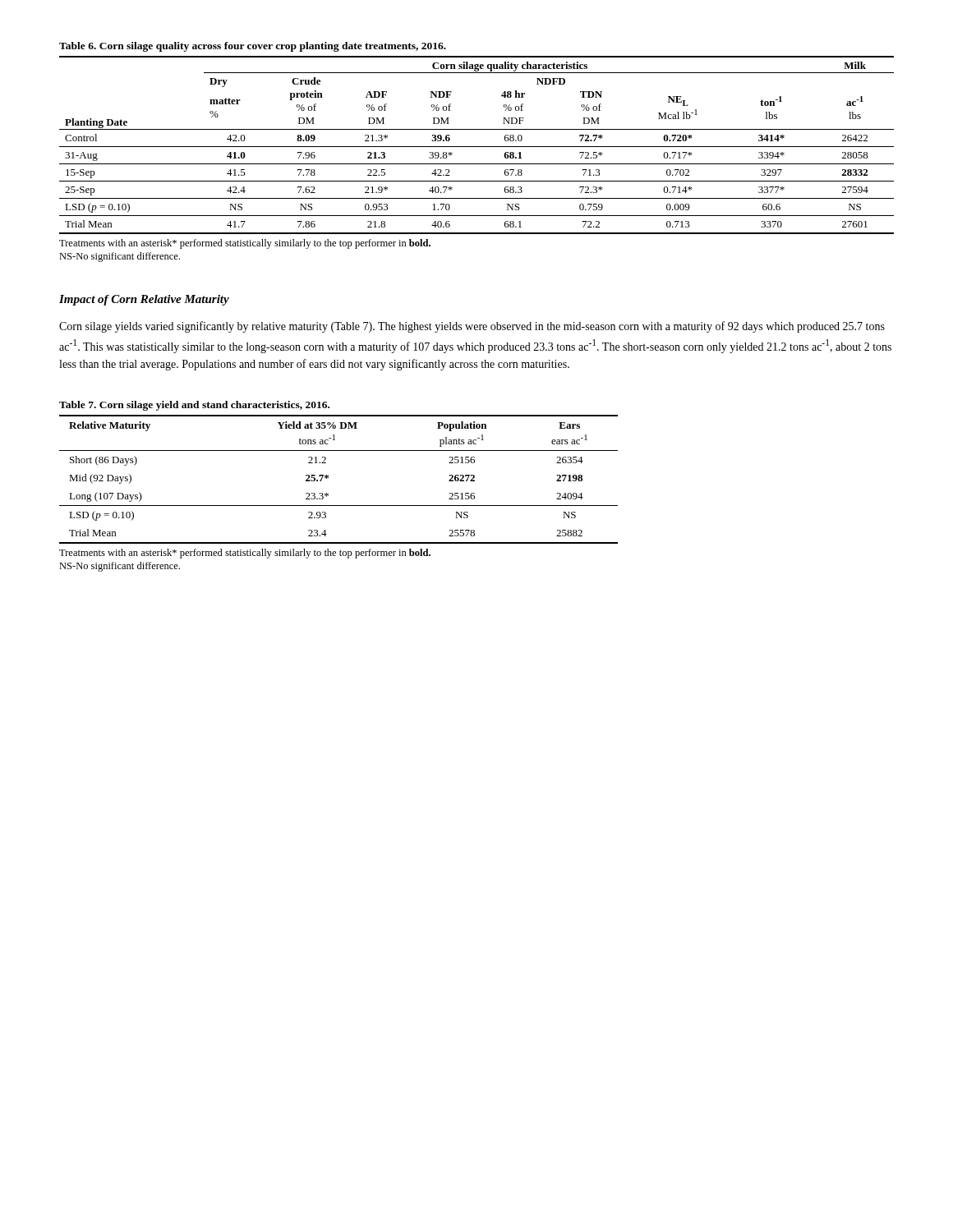Locate the region starting "Impact of Corn Relative Maturity"
The height and width of the screenshot is (1232, 953).
144,299
